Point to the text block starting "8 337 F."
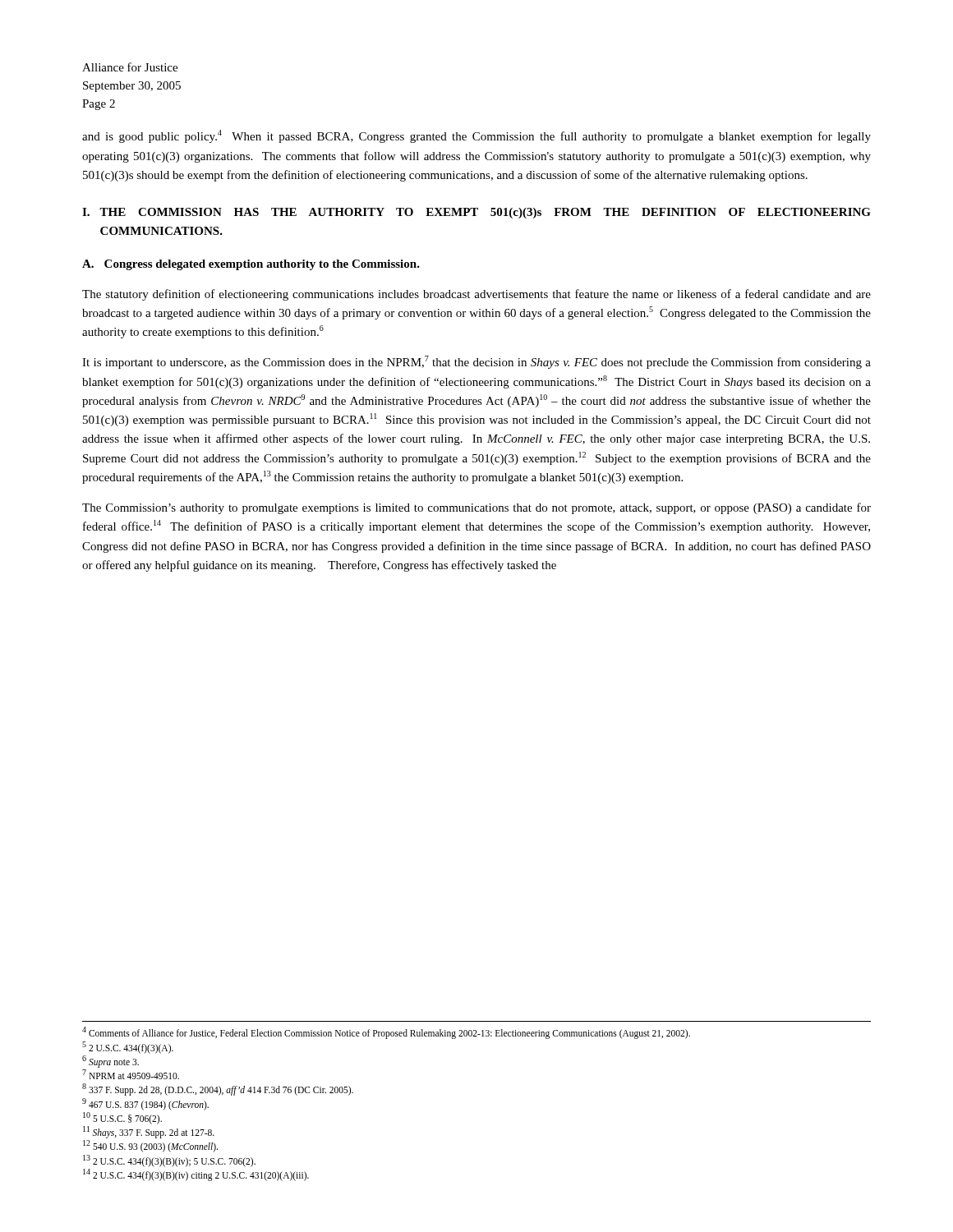 (218, 1089)
